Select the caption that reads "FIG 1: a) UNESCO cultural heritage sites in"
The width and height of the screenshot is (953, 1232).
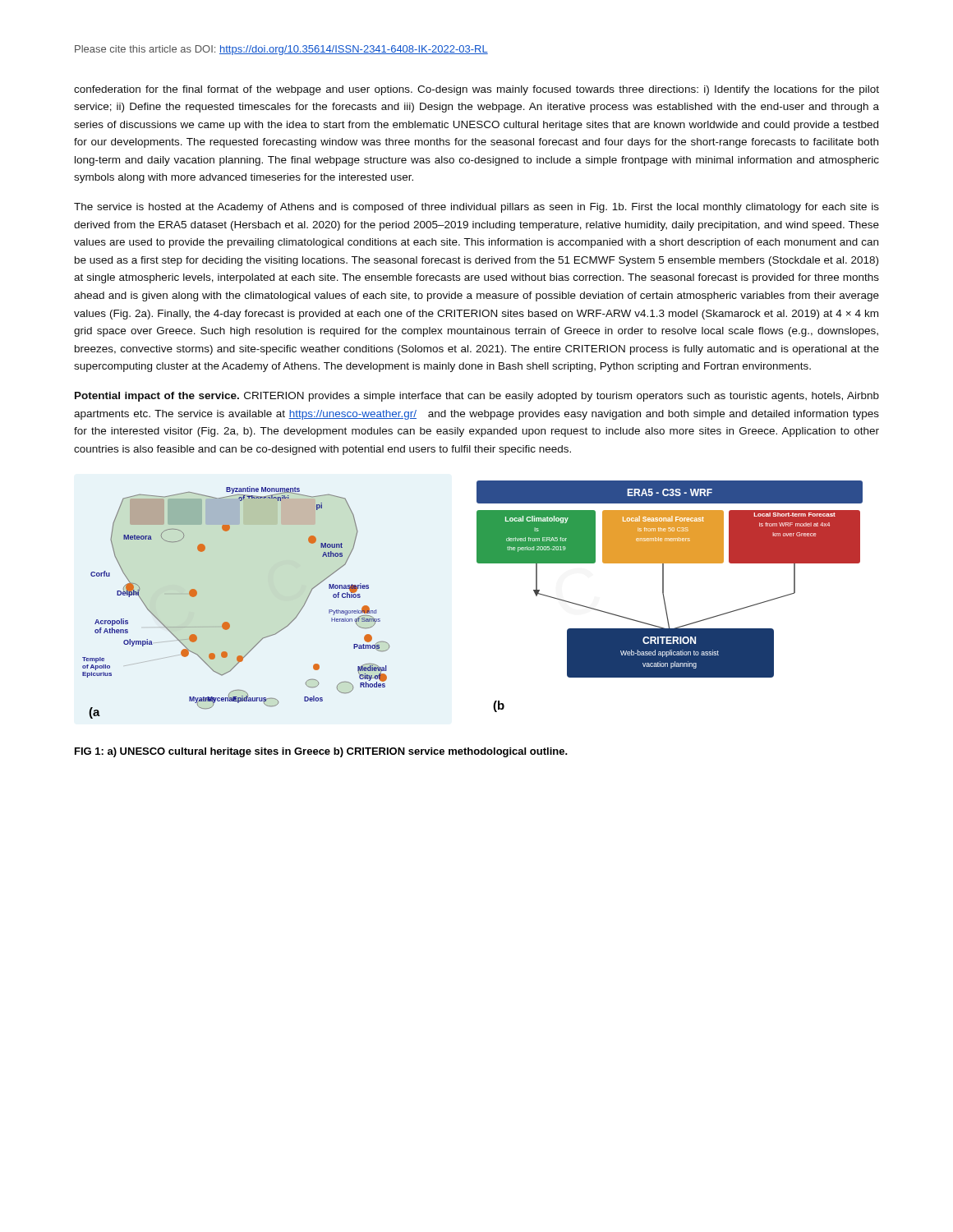(x=321, y=751)
